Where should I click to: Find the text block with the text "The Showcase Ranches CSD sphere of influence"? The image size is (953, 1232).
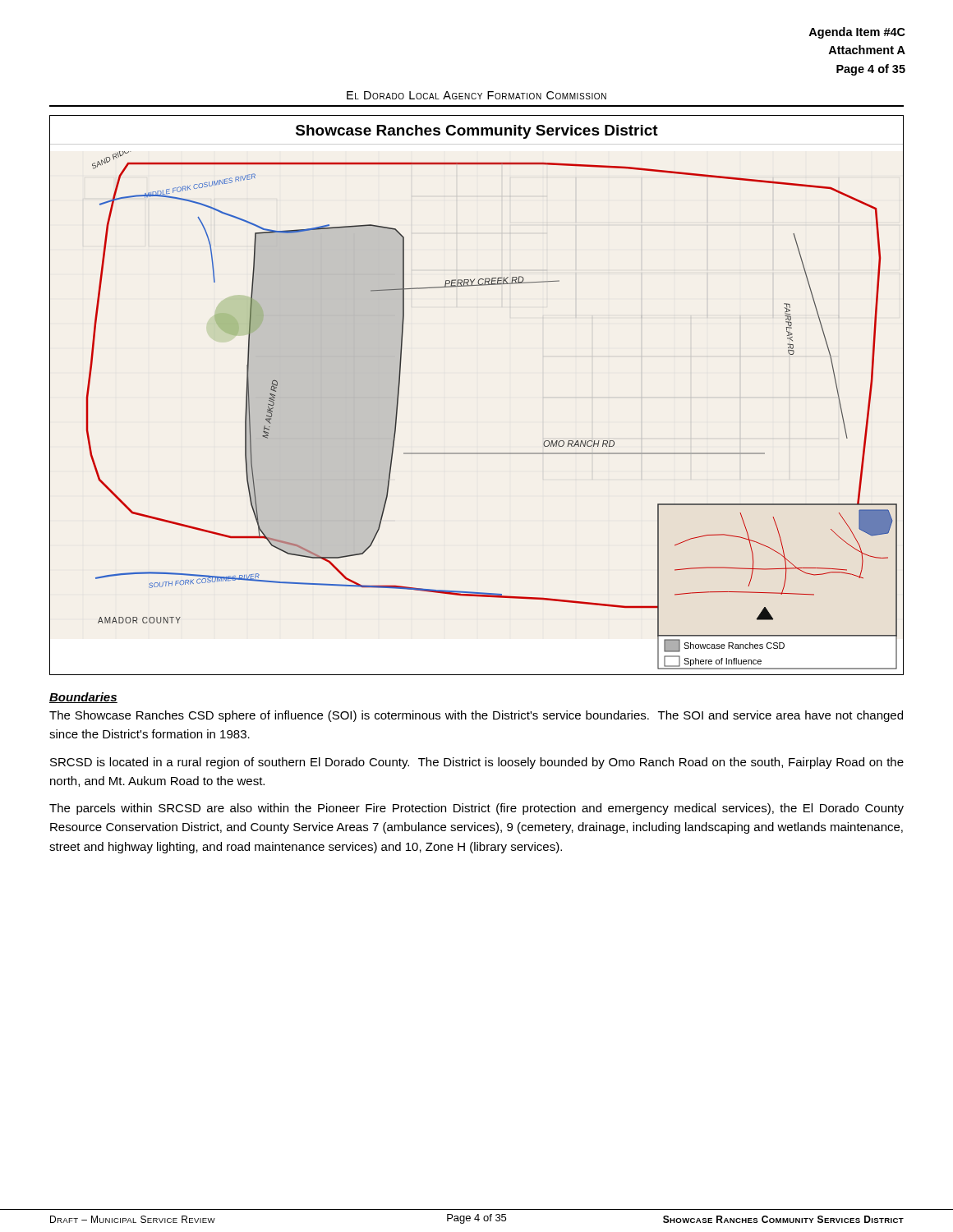(476, 725)
